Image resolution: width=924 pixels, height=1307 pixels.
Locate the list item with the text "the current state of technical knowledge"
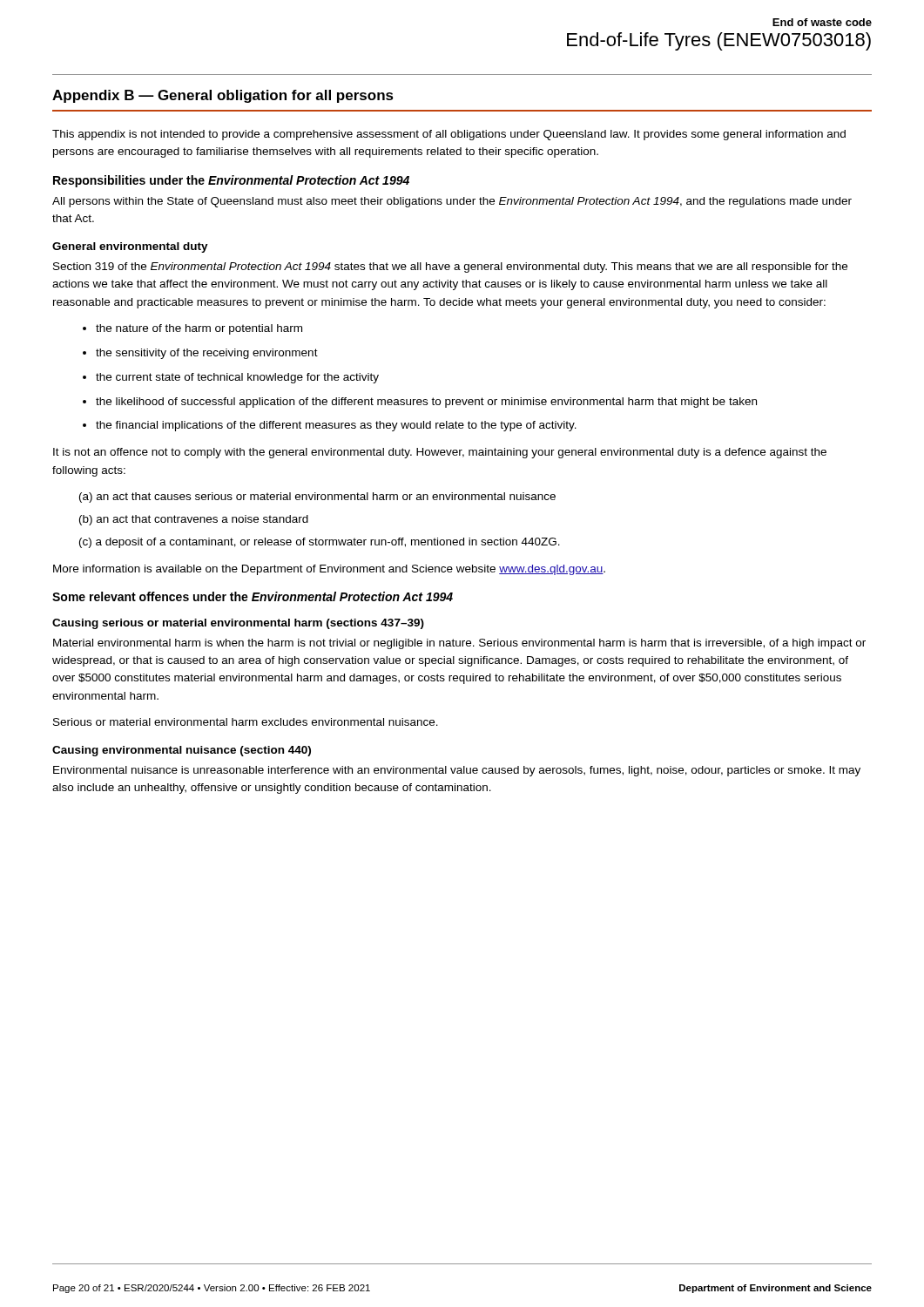pos(237,378)
